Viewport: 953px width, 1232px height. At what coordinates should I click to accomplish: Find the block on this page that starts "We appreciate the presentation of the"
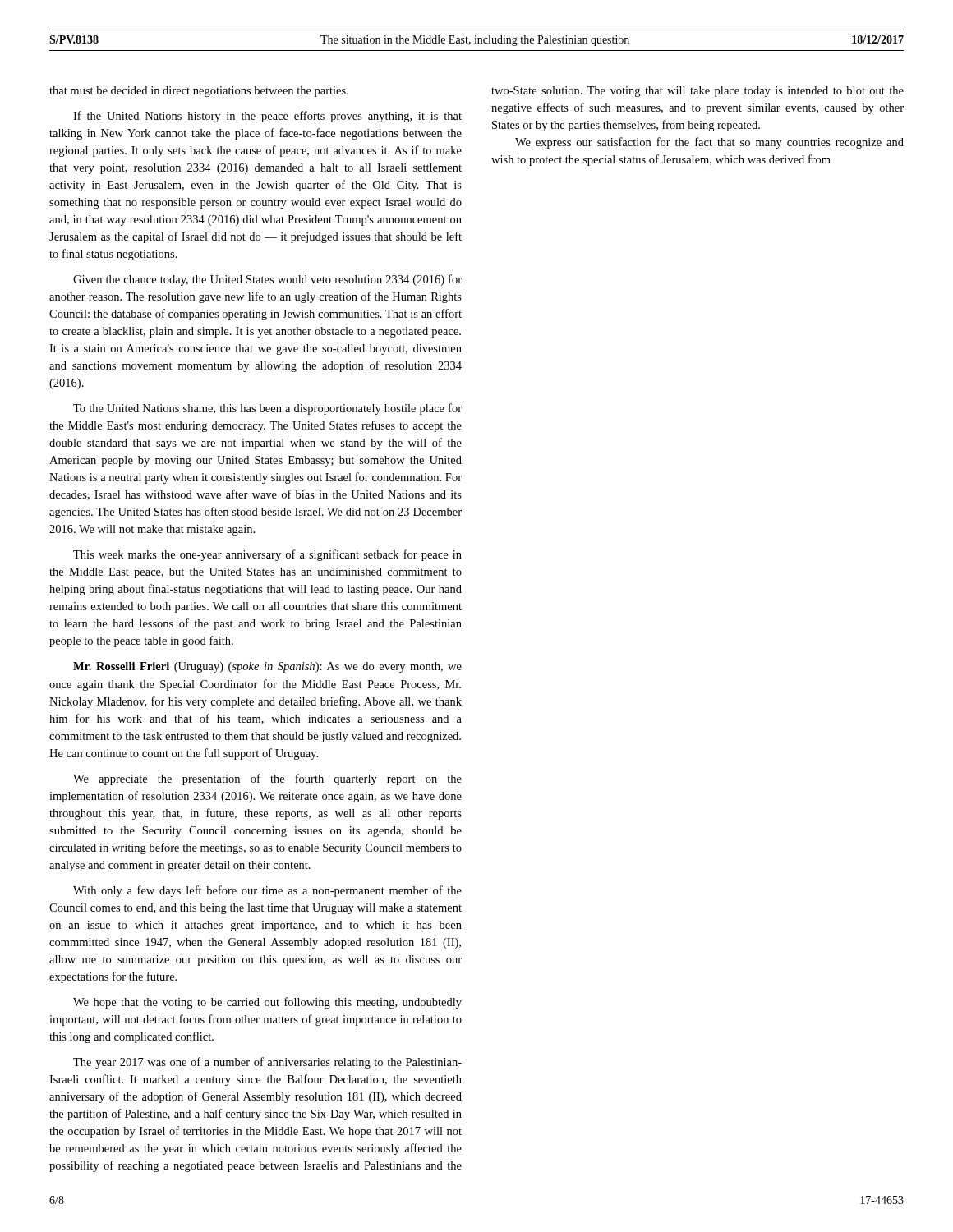255,822
